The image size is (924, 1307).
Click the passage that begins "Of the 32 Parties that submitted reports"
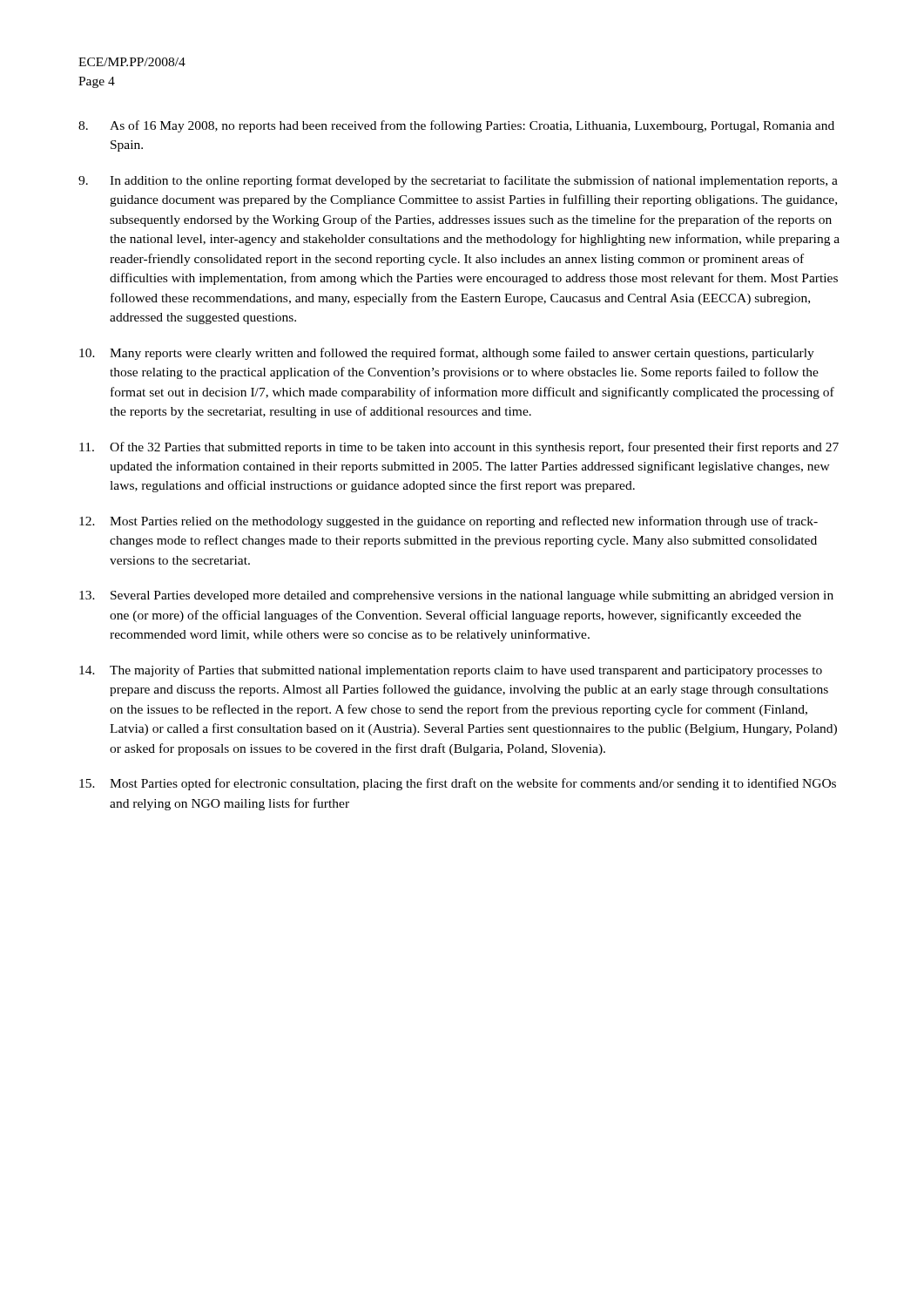click(460, 466)
